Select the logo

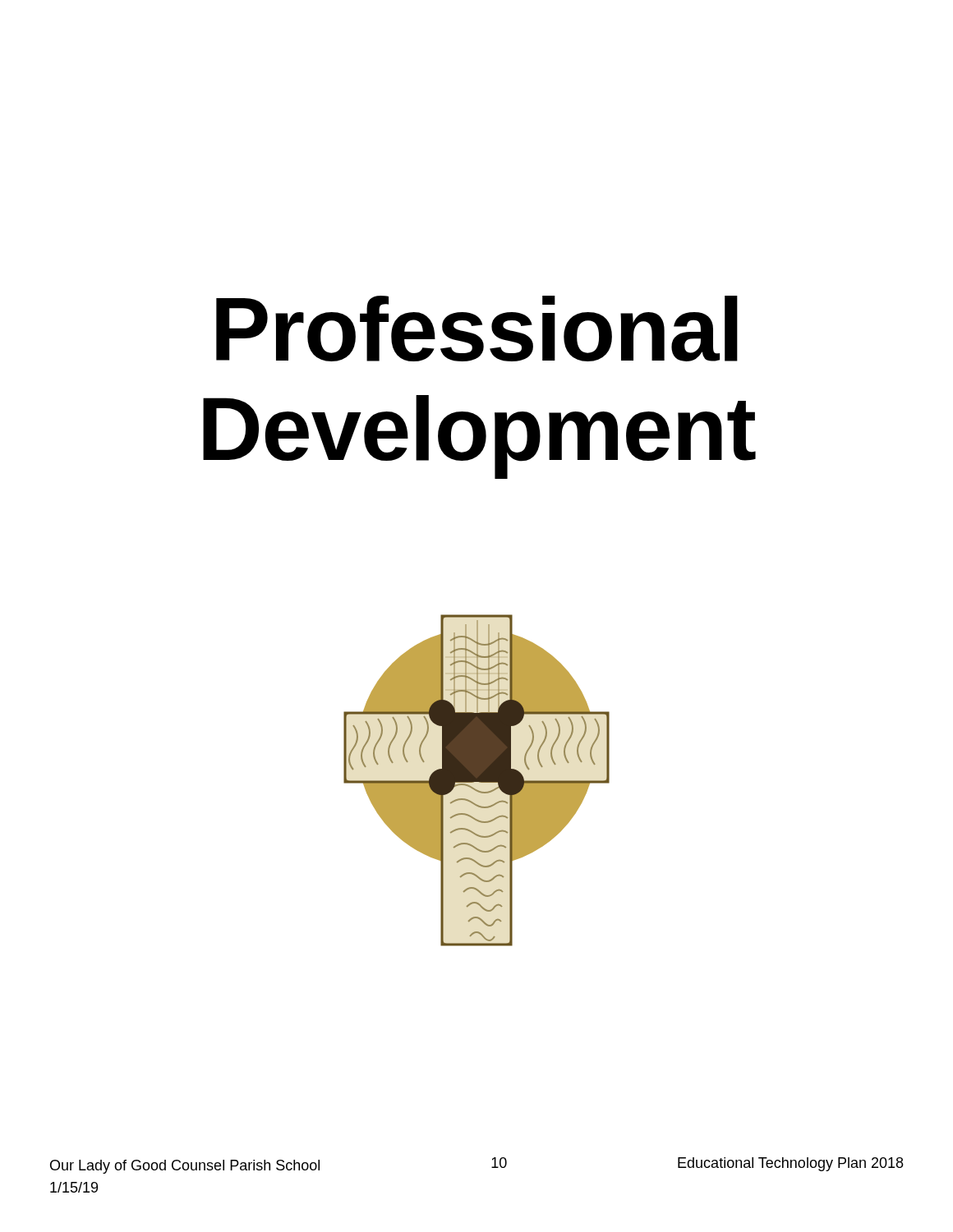476,780
